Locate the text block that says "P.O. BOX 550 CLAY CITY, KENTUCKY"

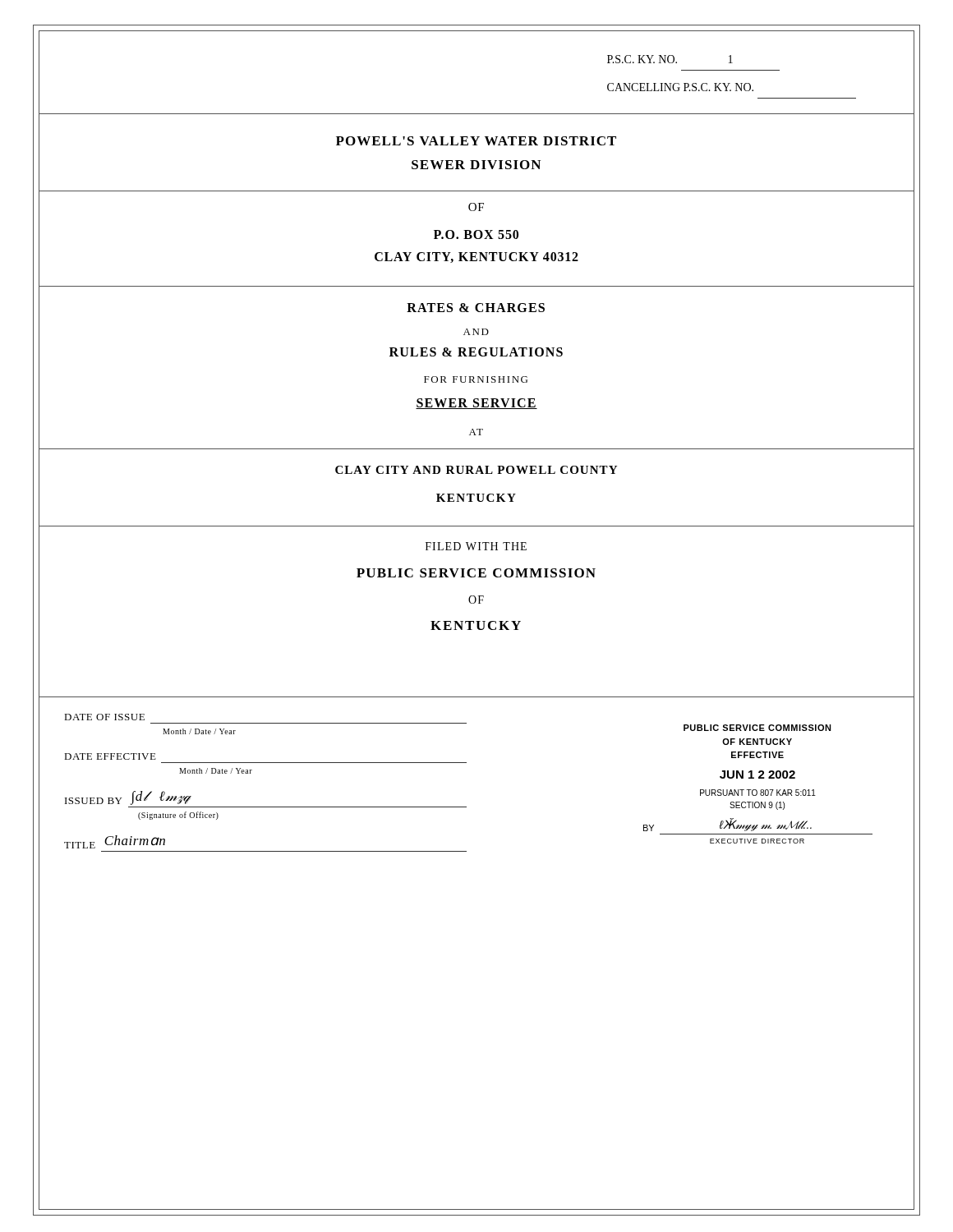pos(476,246)
